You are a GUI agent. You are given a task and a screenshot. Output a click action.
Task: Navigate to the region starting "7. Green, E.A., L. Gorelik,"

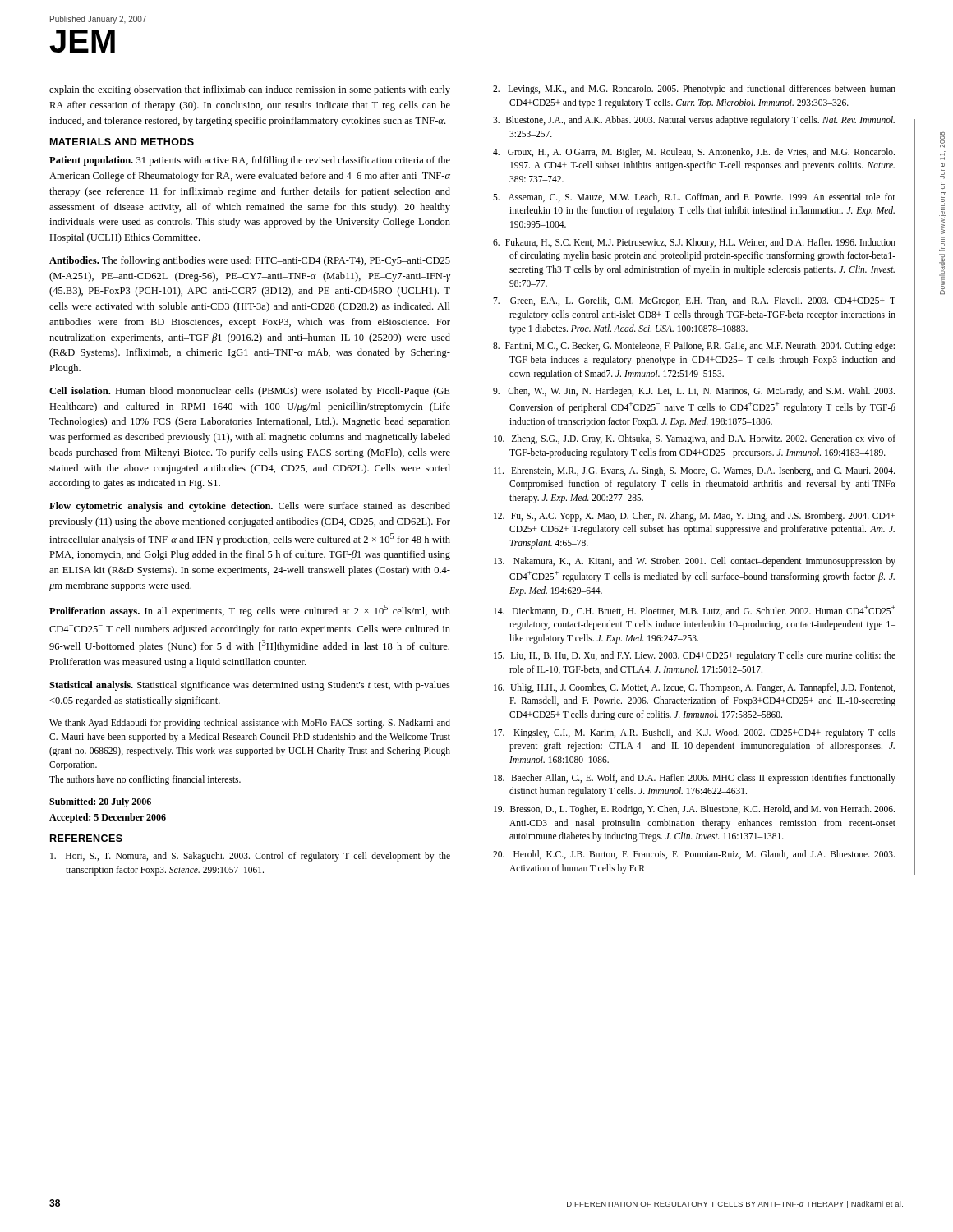[x=694, y=315]
